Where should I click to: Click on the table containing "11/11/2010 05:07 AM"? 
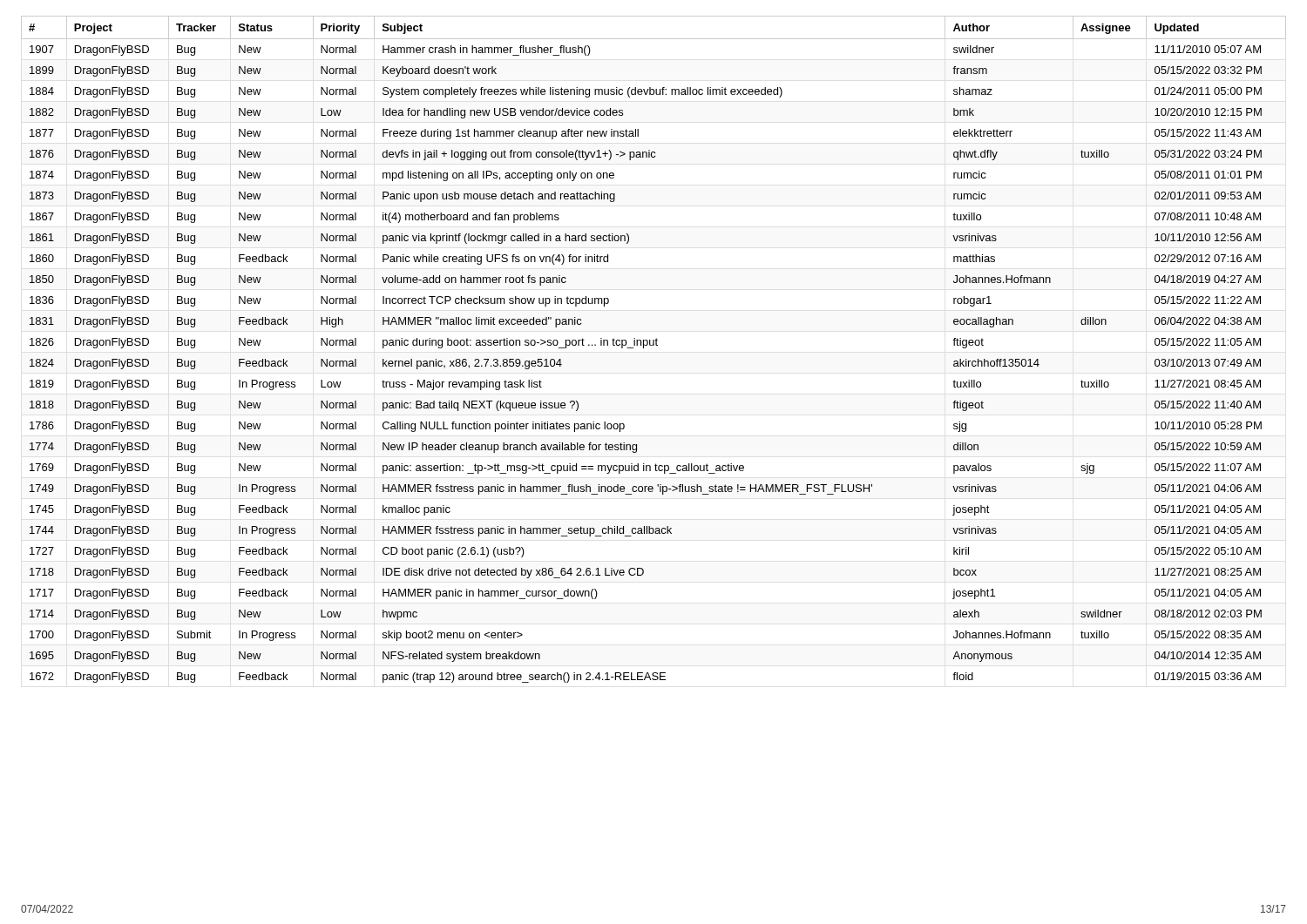coord(654,351)
